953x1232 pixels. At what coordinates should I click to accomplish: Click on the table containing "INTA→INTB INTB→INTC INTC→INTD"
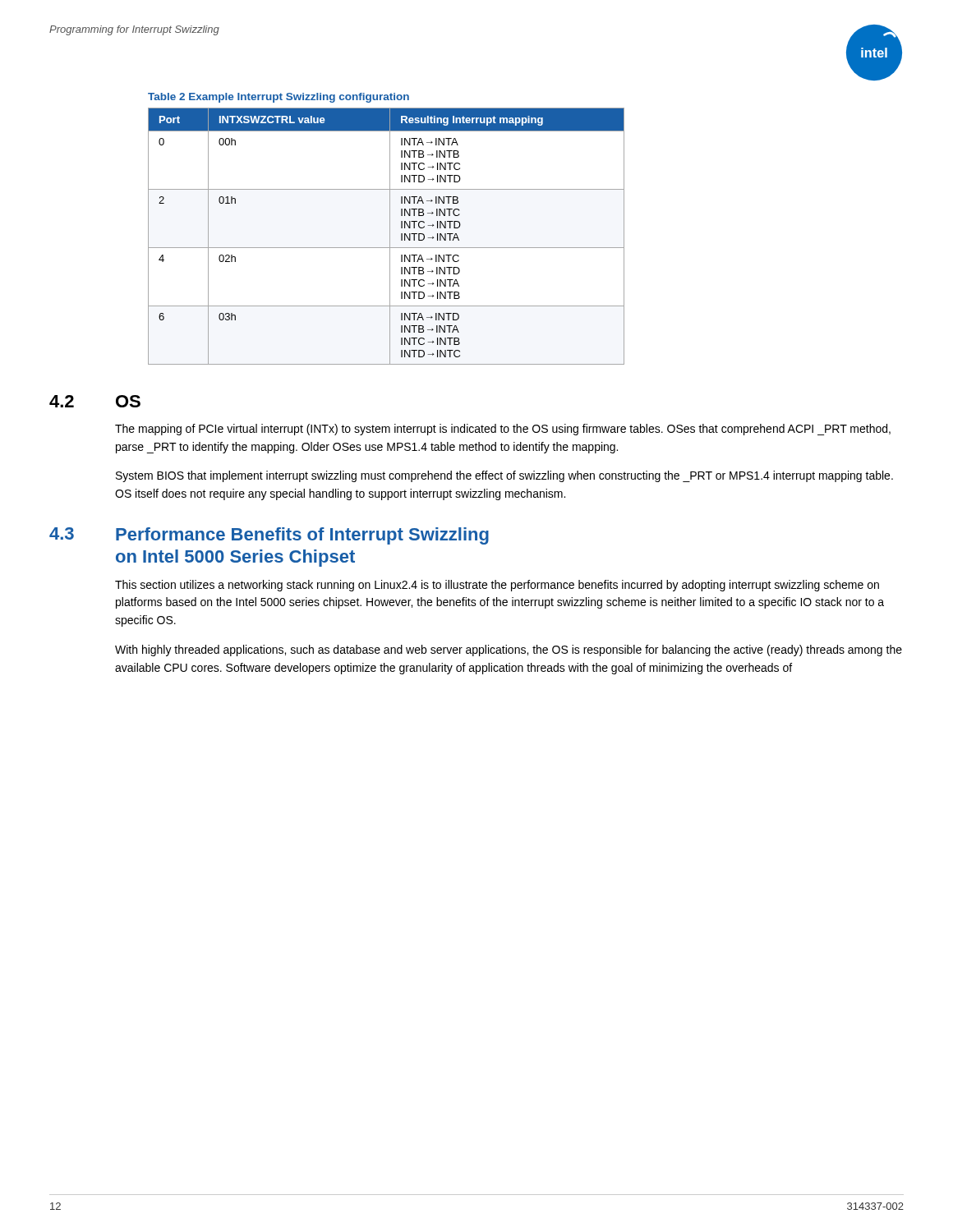pyautogui.click(x=526, y=236)
